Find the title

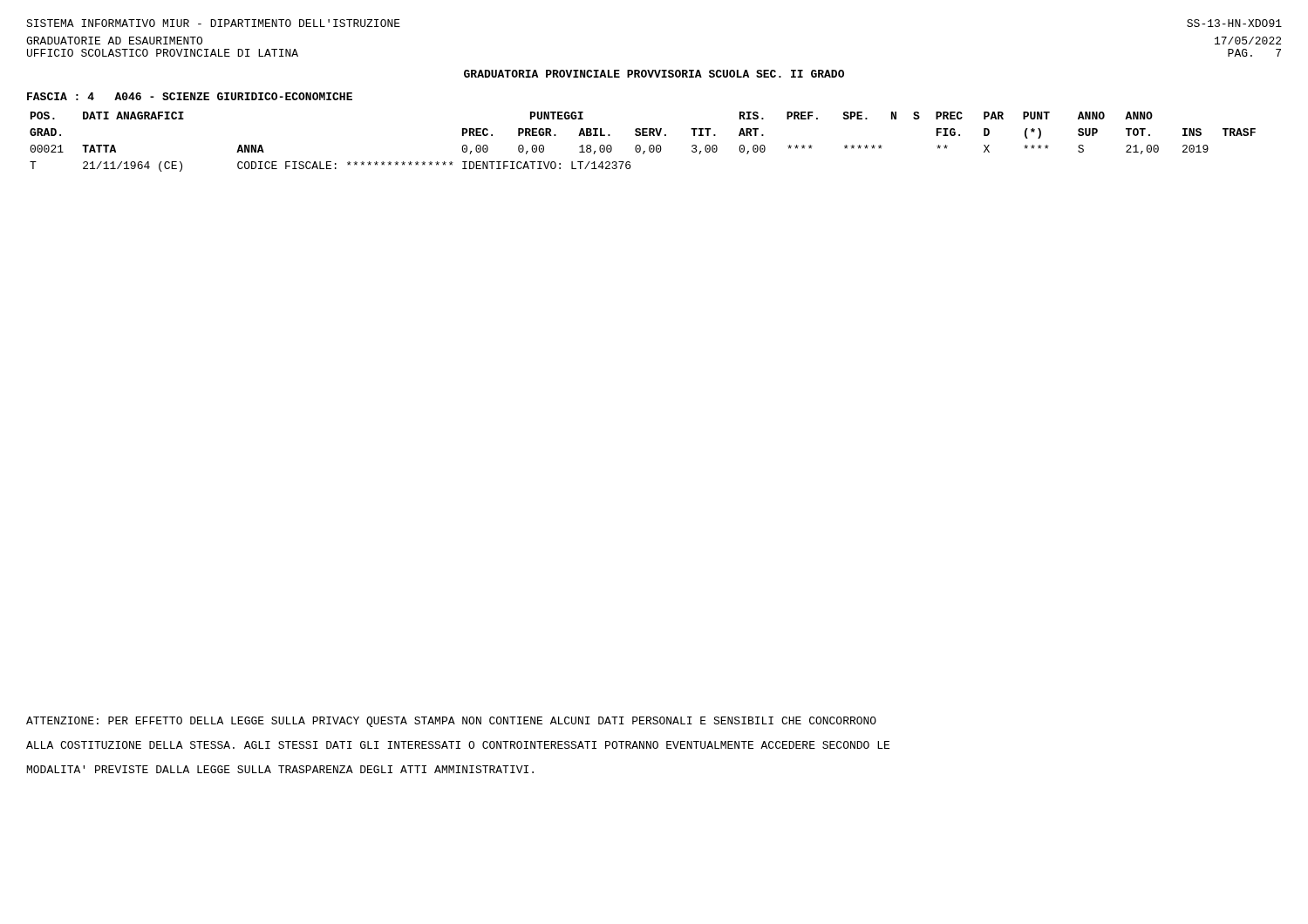(x=654, y=75)
